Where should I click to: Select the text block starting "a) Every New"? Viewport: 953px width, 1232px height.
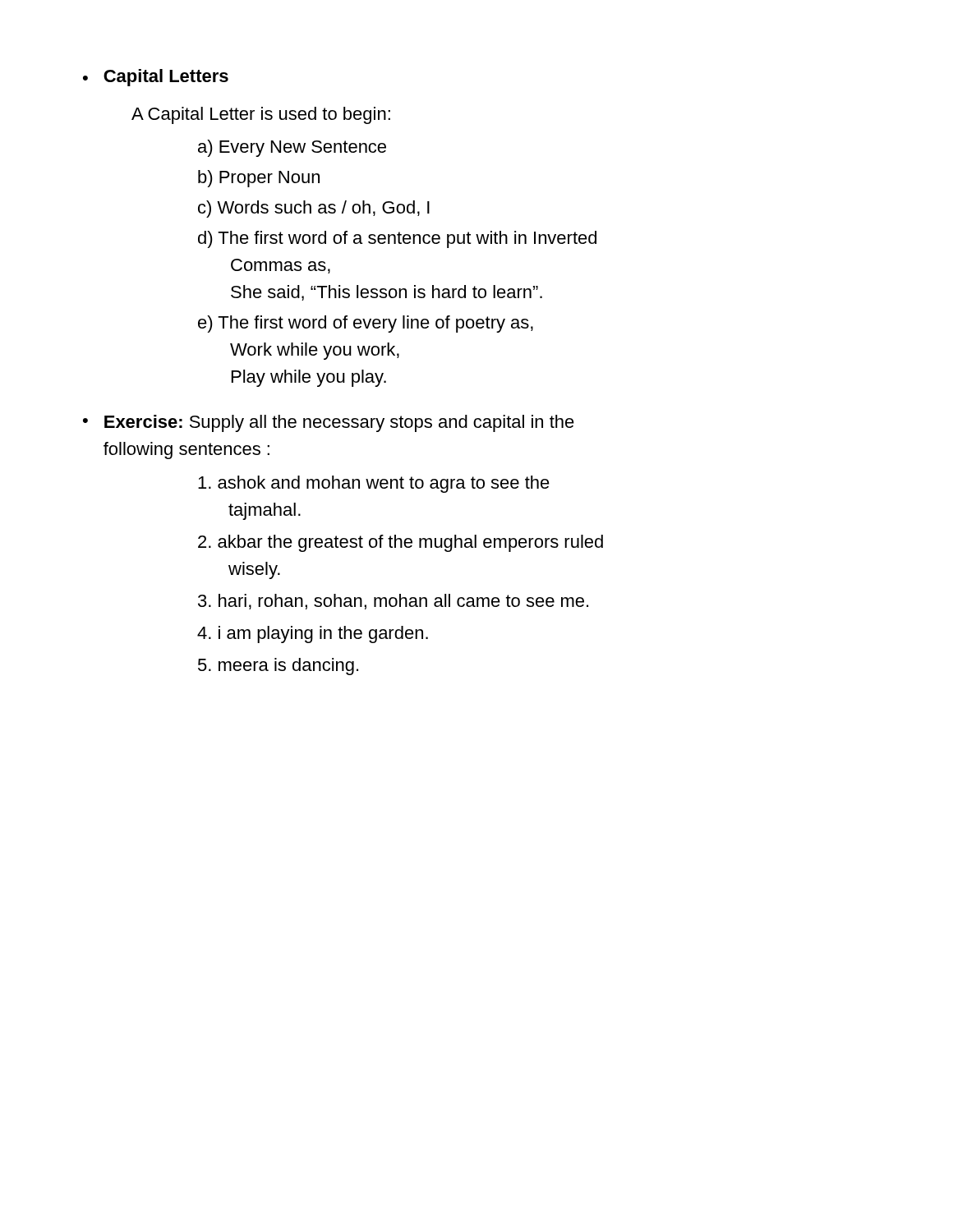(292, 147)
